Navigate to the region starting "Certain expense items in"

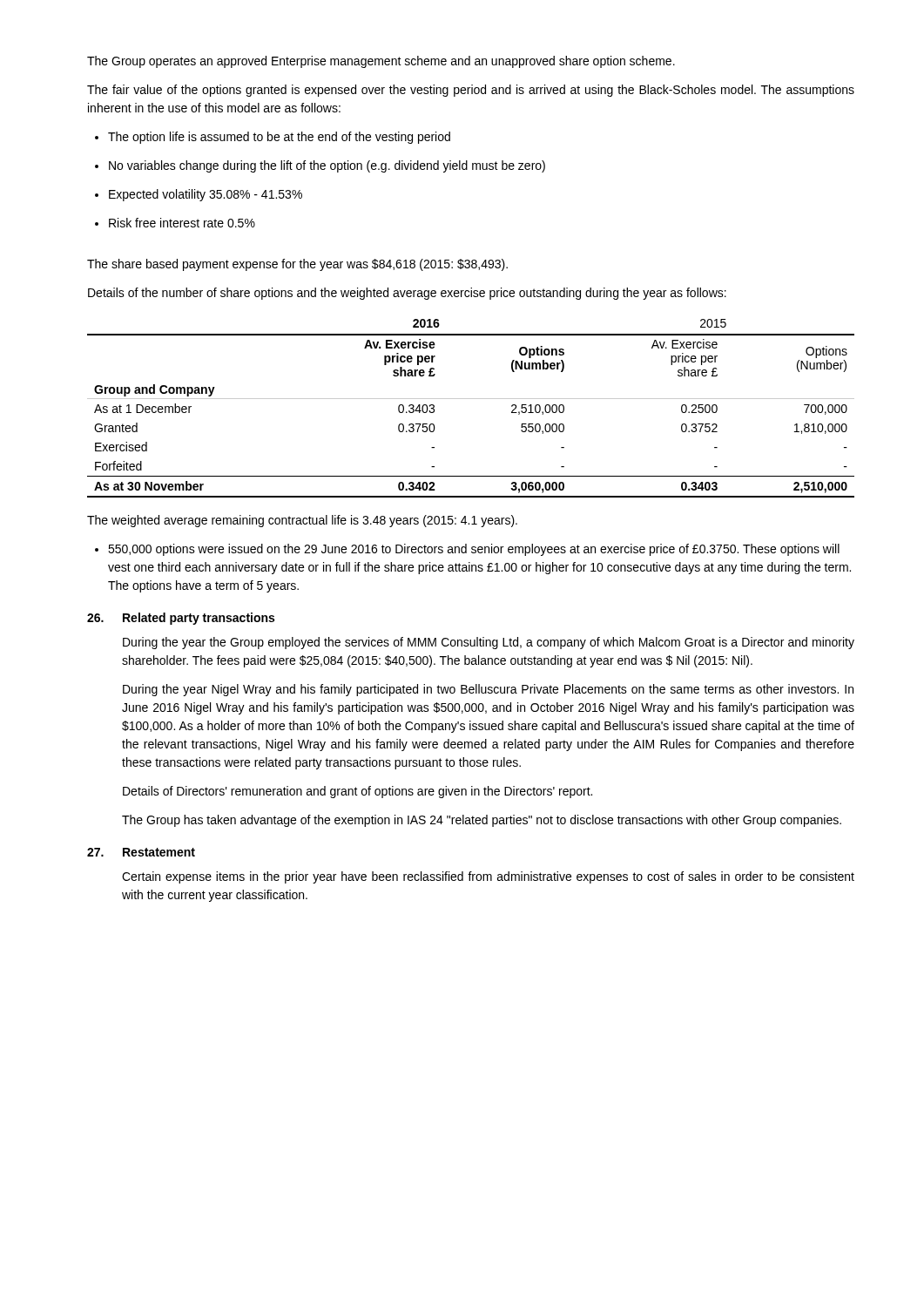(x=488, y=886)
